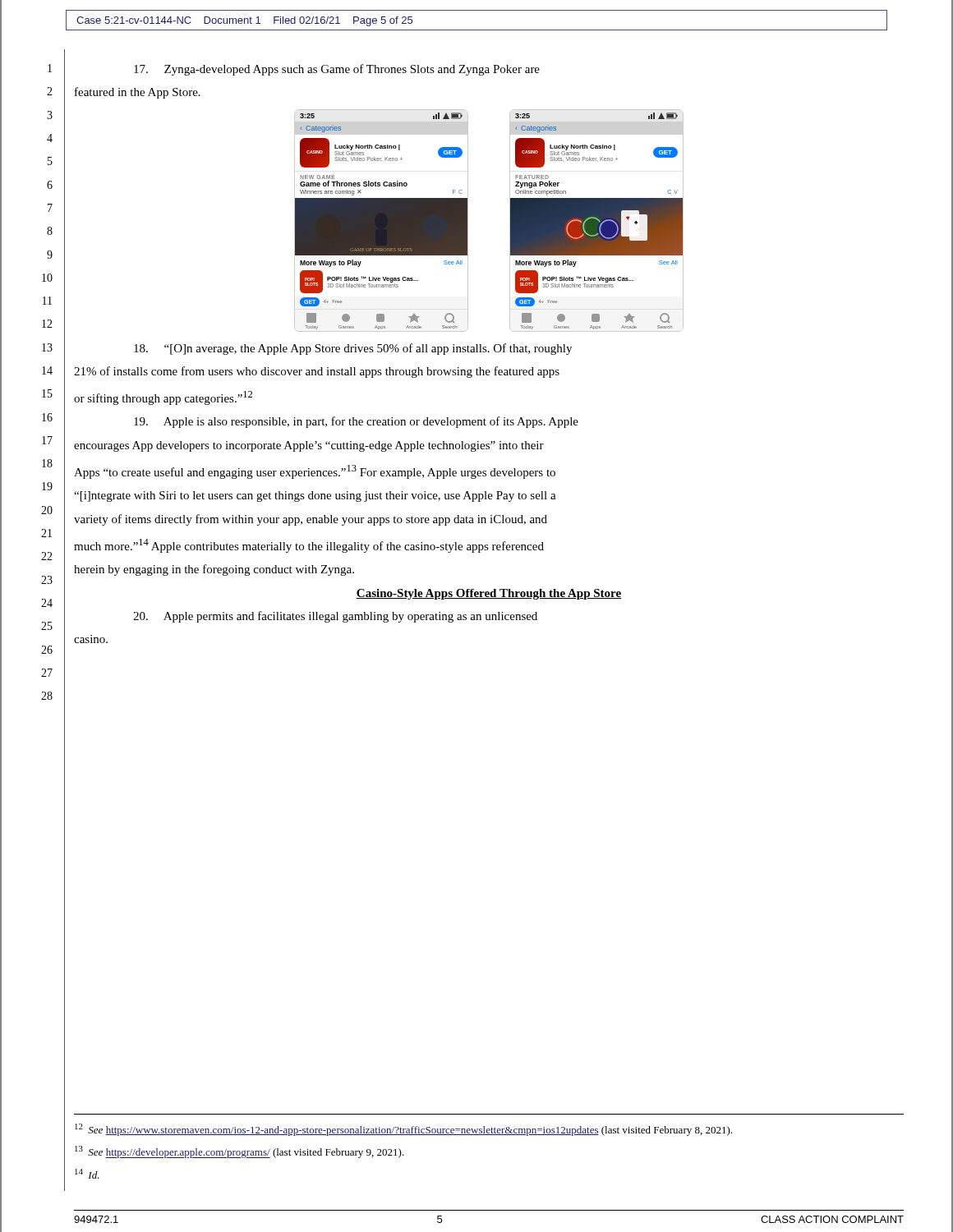This screenshot has height=1232, width=953.
Task: Point to the text starting "Casino-Style Apps Offered Through"
Action: 489,593
